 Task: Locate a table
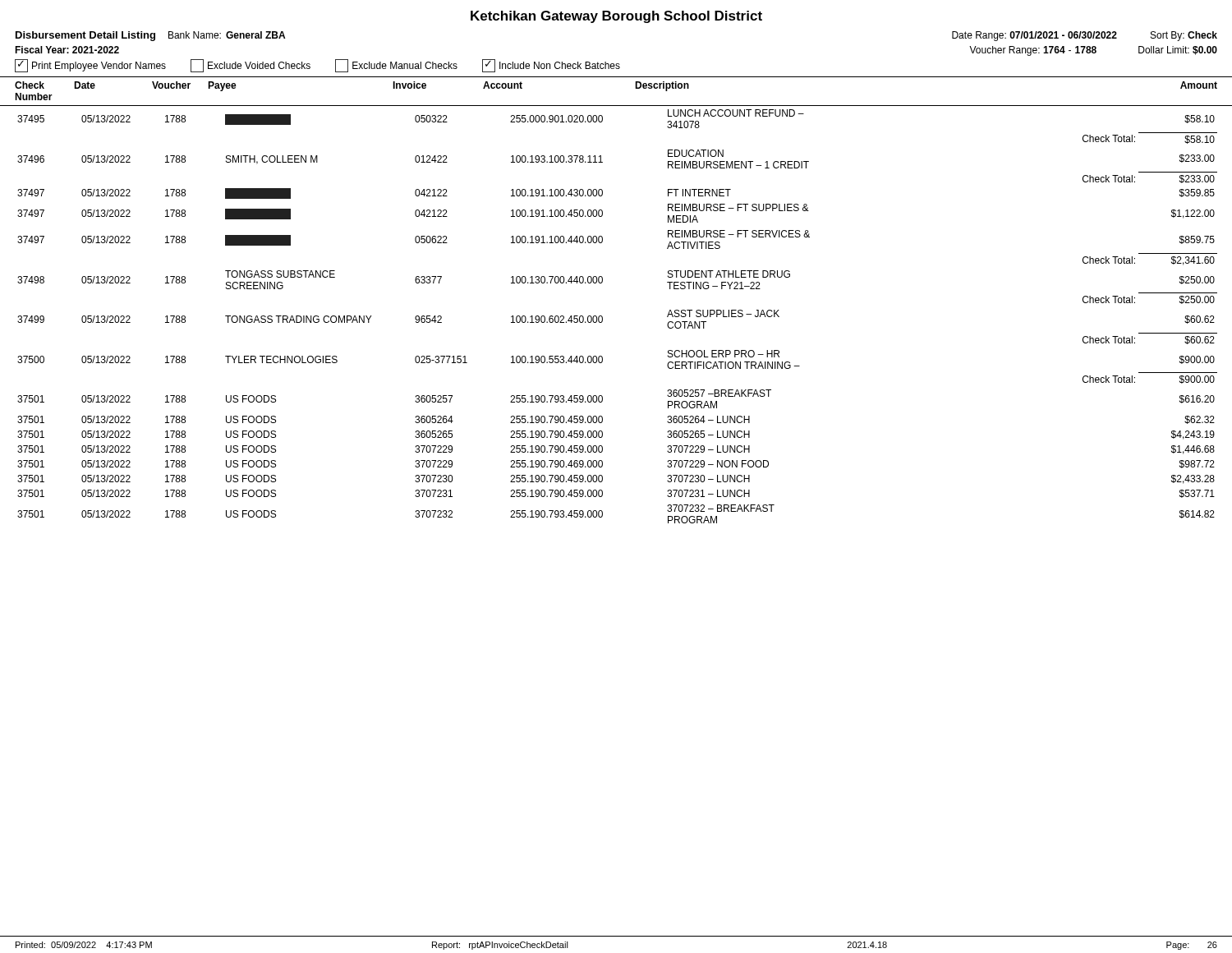pos(616,317)
